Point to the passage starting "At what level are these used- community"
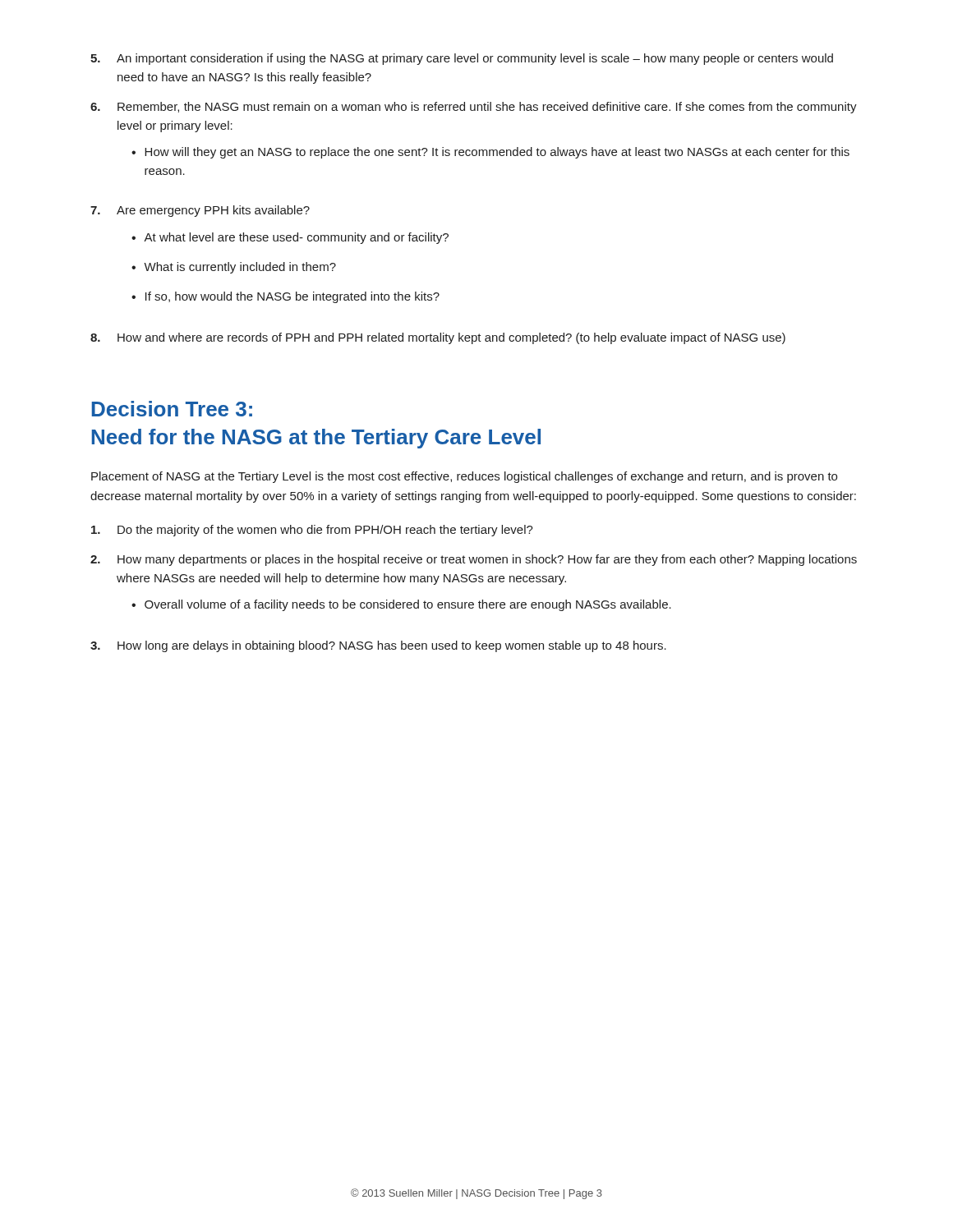The width and height of the screenshot is (953, 1232). (x=296, y=238)
